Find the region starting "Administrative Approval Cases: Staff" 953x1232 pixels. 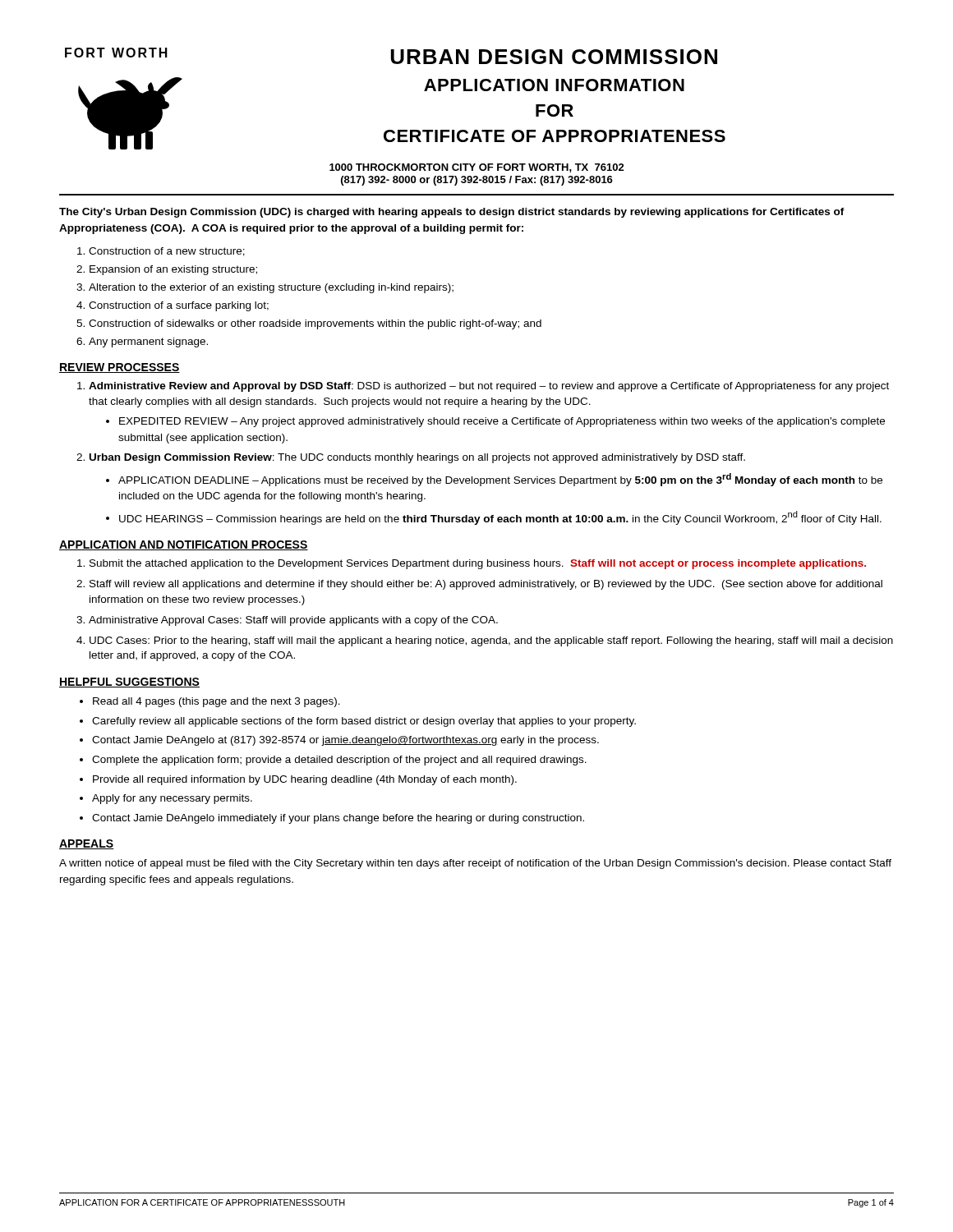click(294, 619)
